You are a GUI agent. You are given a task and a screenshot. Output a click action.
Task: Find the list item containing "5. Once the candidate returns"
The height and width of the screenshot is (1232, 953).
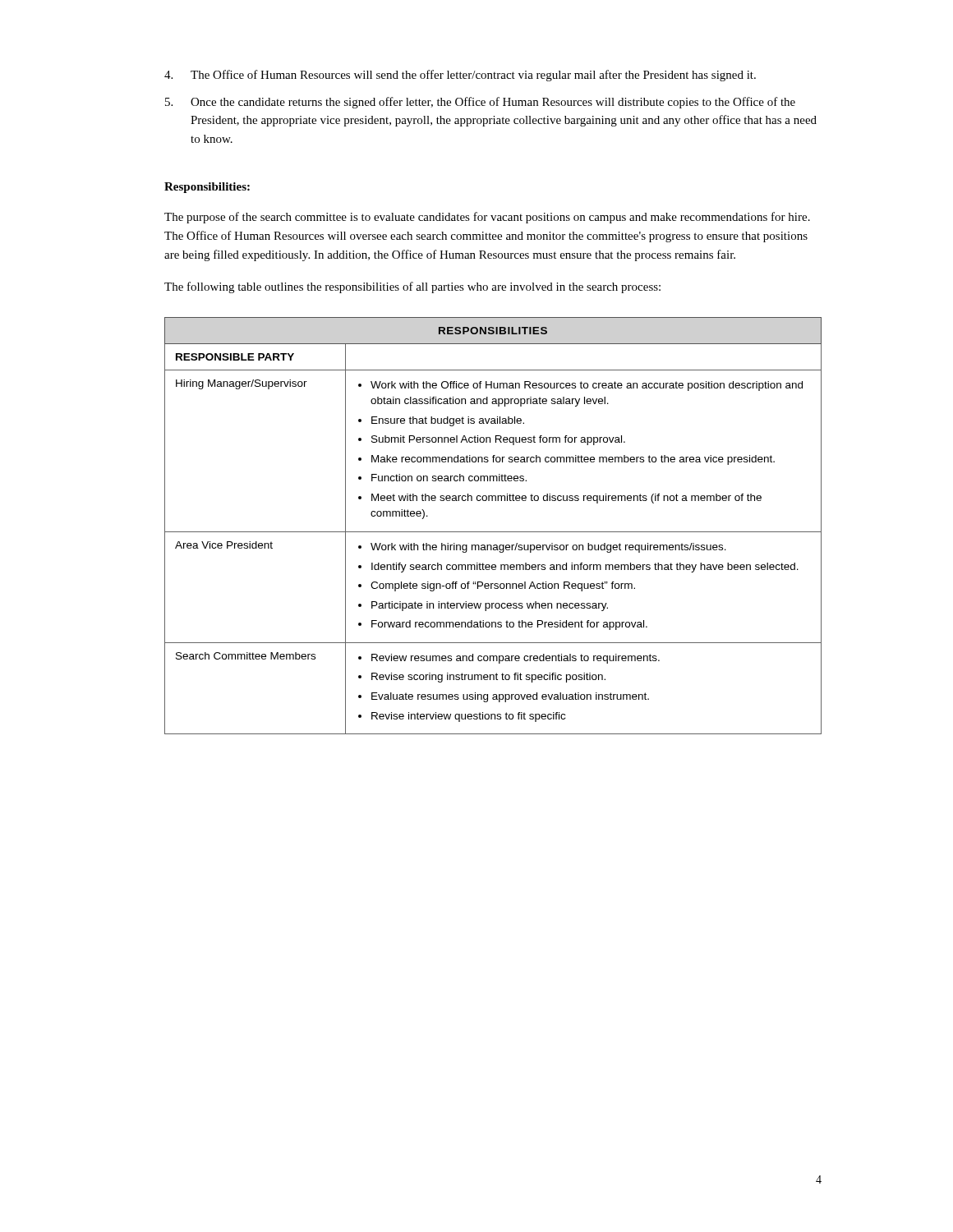click(493, 120)
